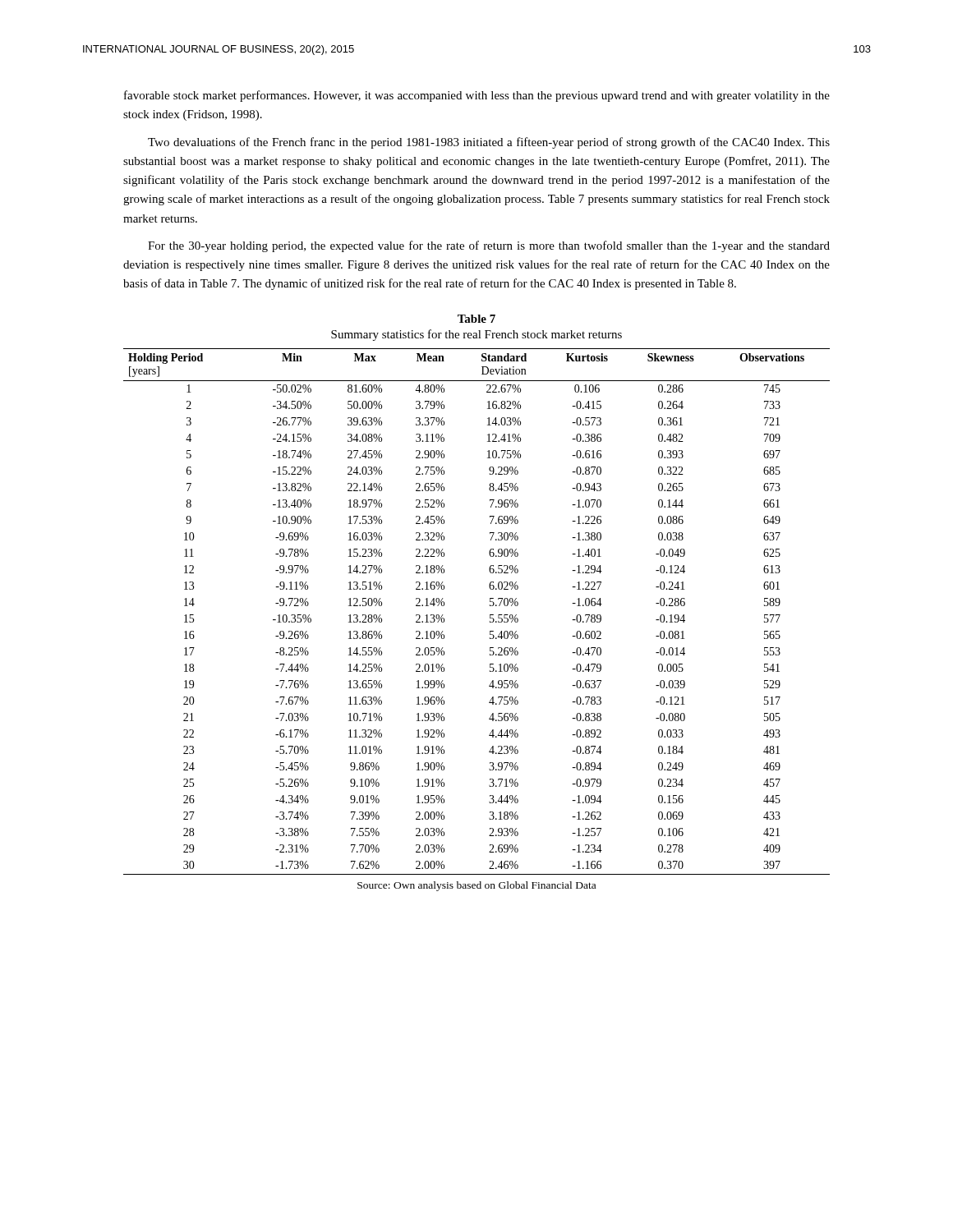Find the text block with the text "favorable stock market performances. However,"
This screenshot has height=1232, width=953.
point(476,190)
